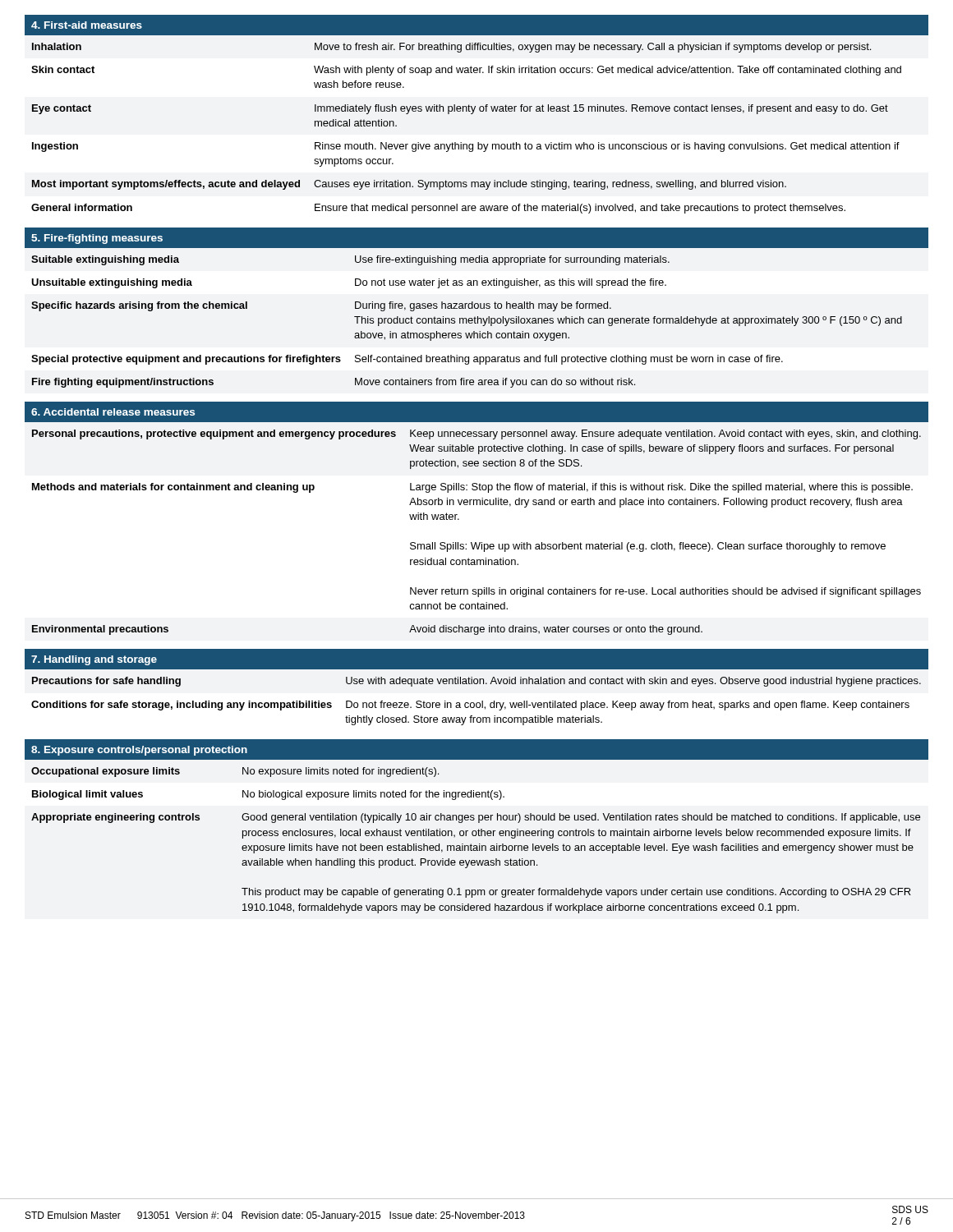Screen dimensions: 1232x953
Task: Click on the section header that reads "6. Accidental release measures"
Action: (113, 412)
